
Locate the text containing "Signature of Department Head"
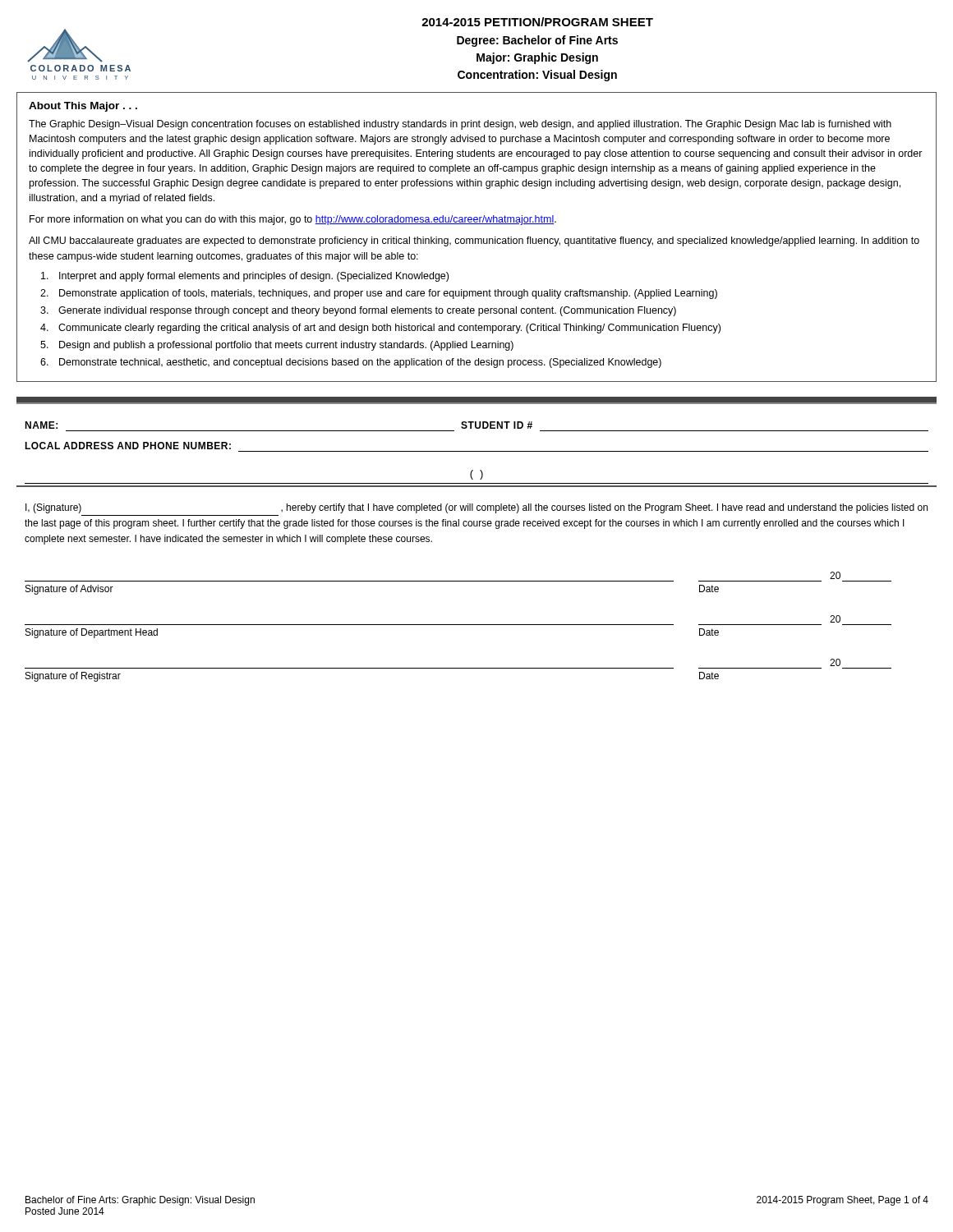[x=92, y=633]
